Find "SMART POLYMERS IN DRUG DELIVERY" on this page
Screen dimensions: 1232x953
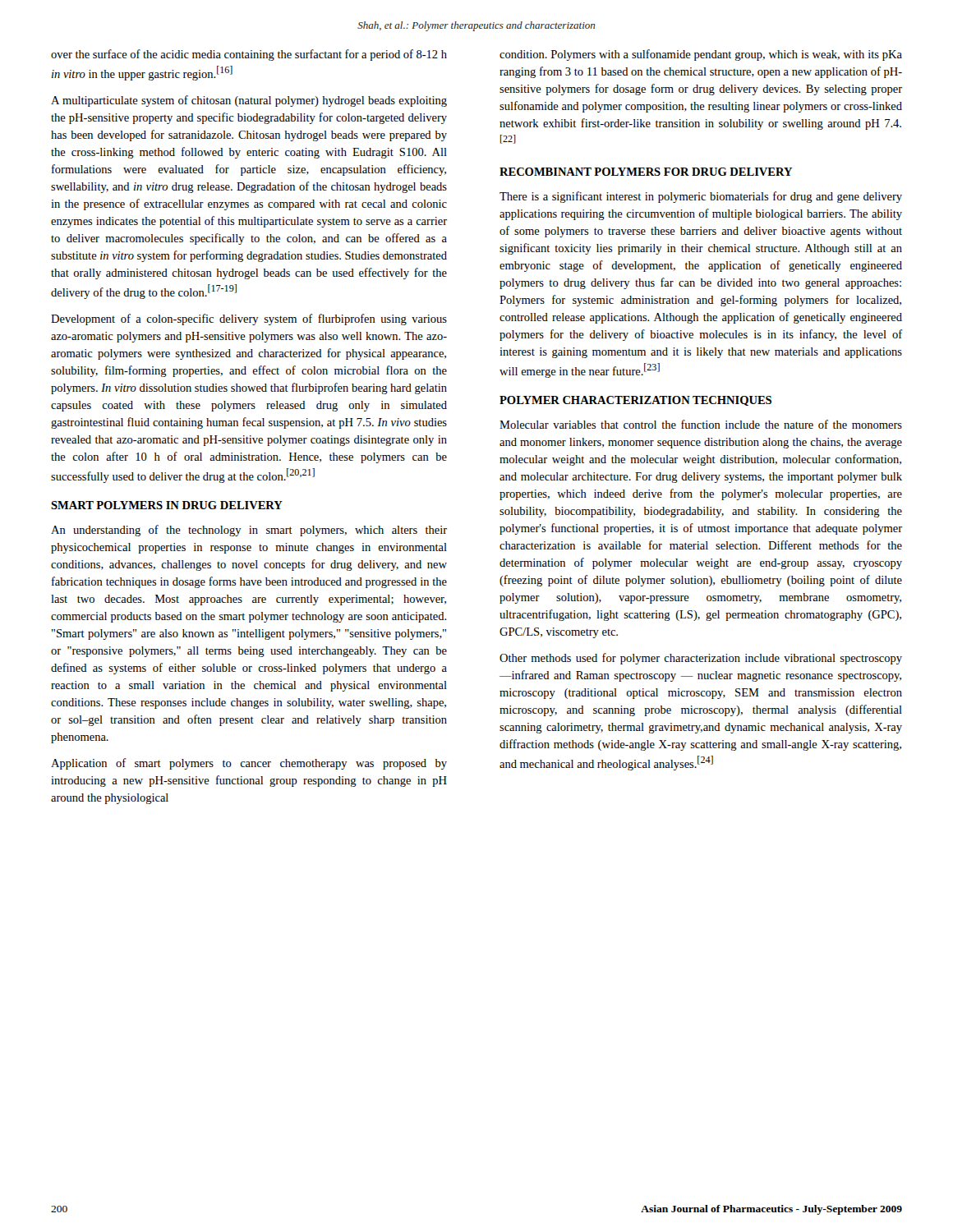pyautogui.click(x=167, y=505)
